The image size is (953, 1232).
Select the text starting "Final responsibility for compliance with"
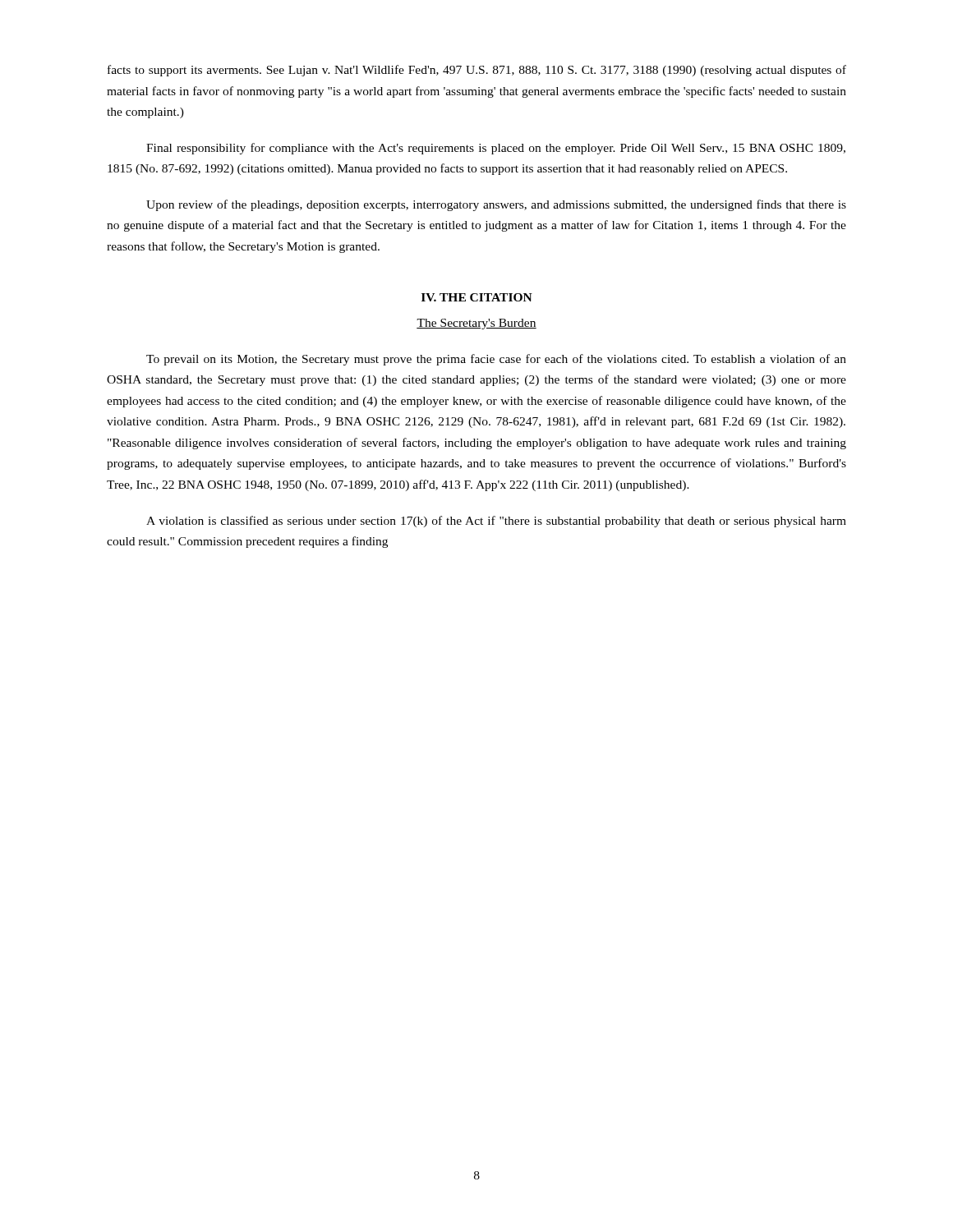pyautogui.click(x=476, y=158)
